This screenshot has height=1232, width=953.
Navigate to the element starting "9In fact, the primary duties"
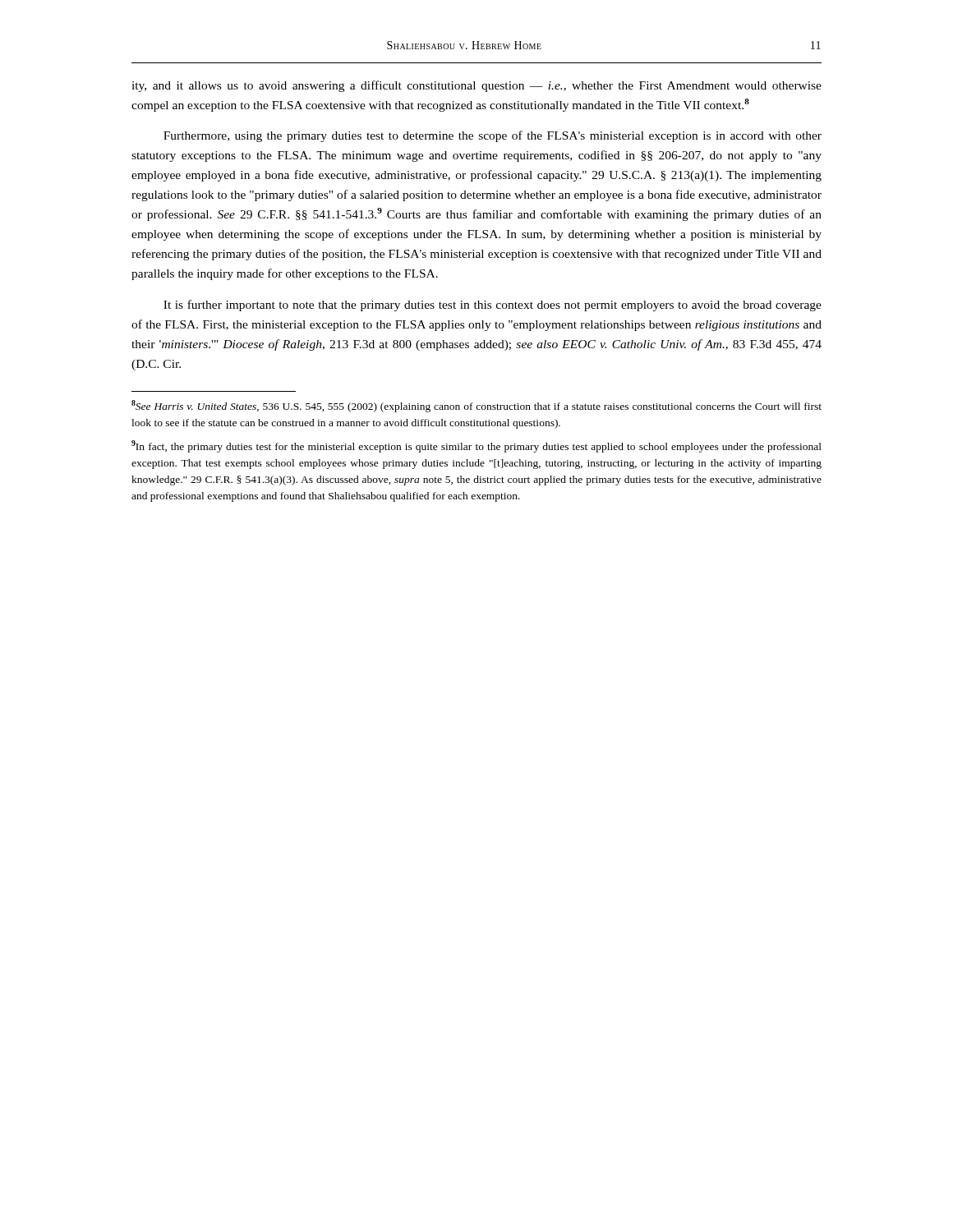pyautogui.click(x=476, y=471)
